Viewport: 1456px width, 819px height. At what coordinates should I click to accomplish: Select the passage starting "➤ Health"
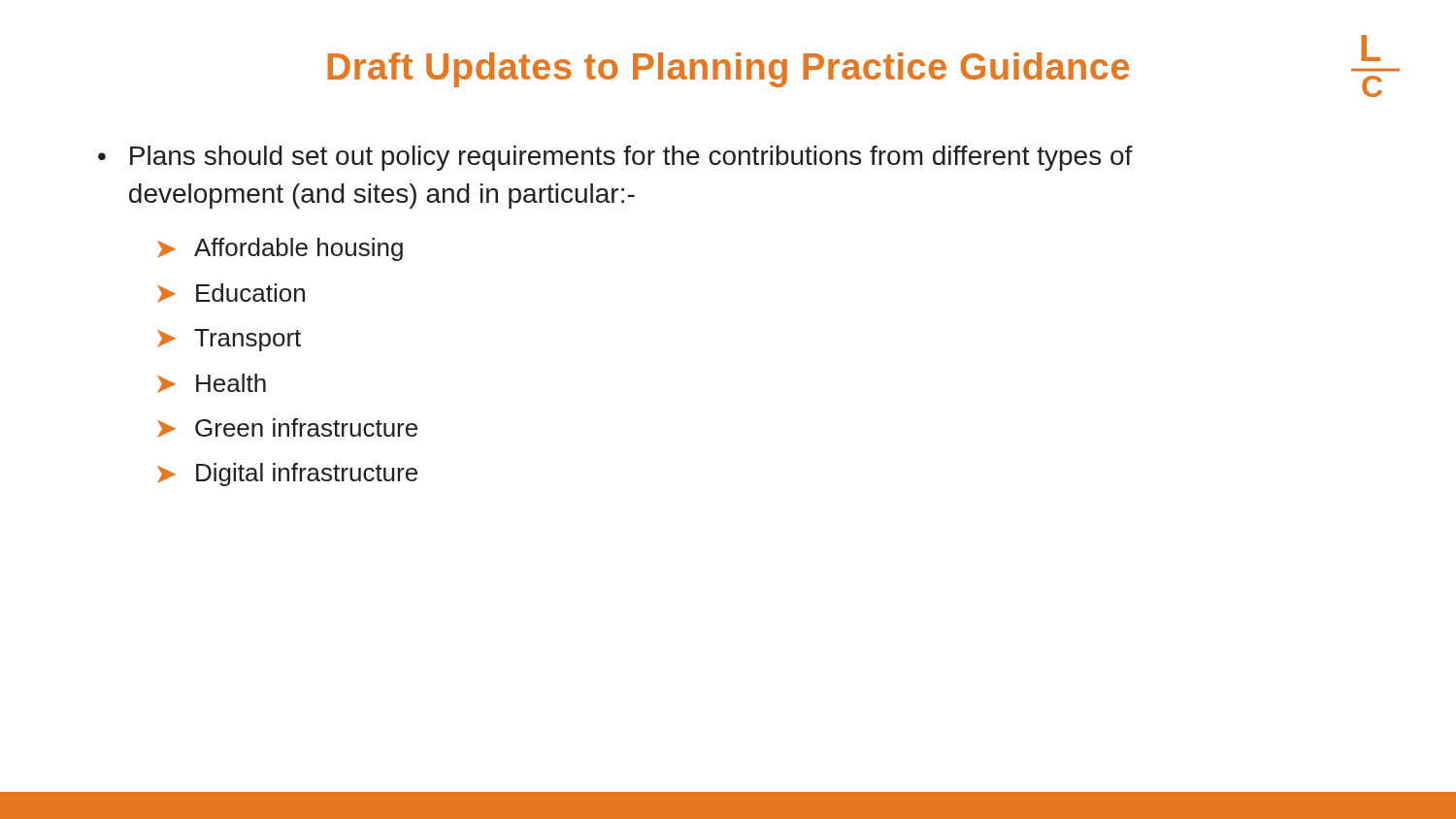[211, 383]
